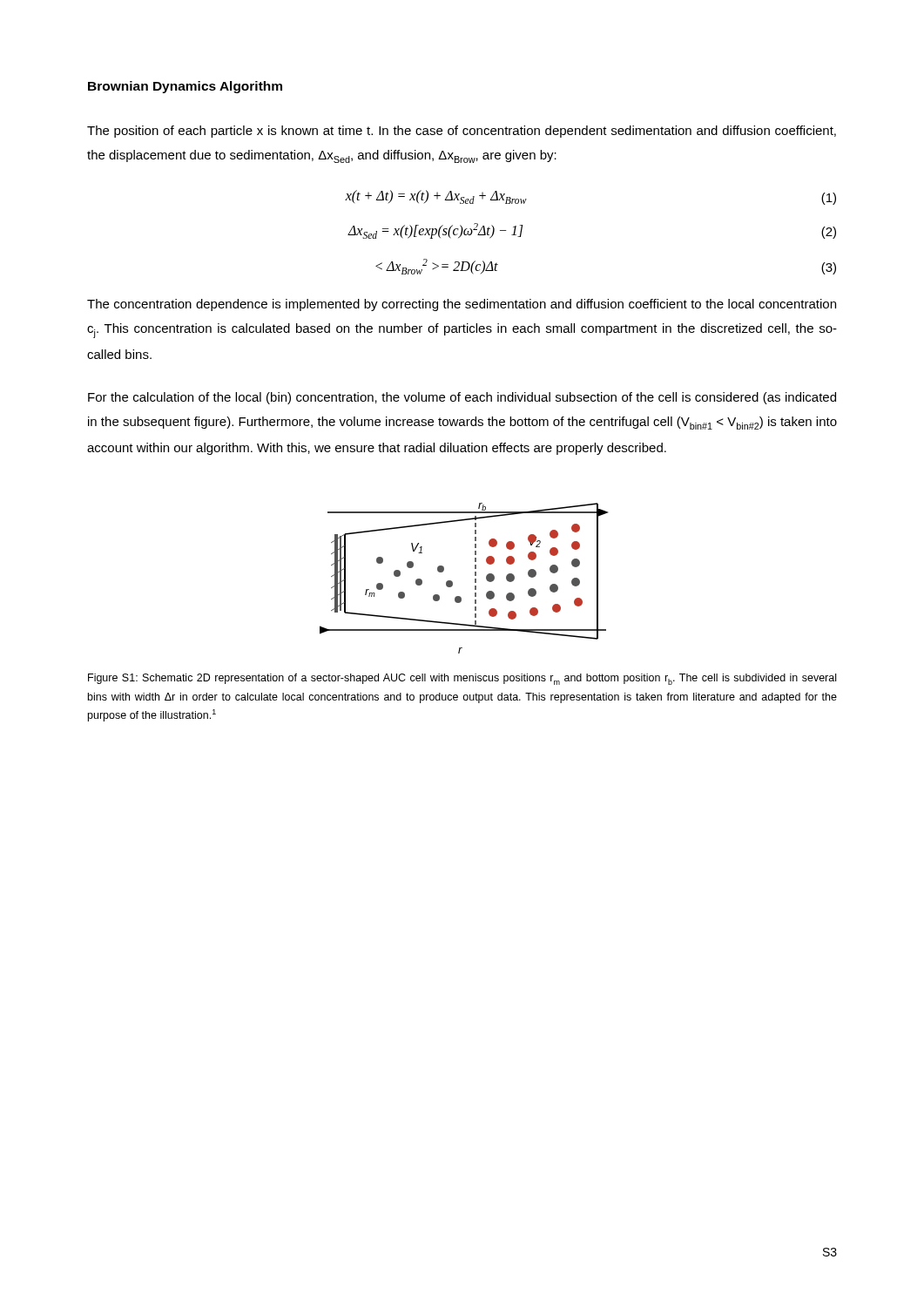Click on the schematic
This screenshot has width=924, height=1307.
point(462,573)
